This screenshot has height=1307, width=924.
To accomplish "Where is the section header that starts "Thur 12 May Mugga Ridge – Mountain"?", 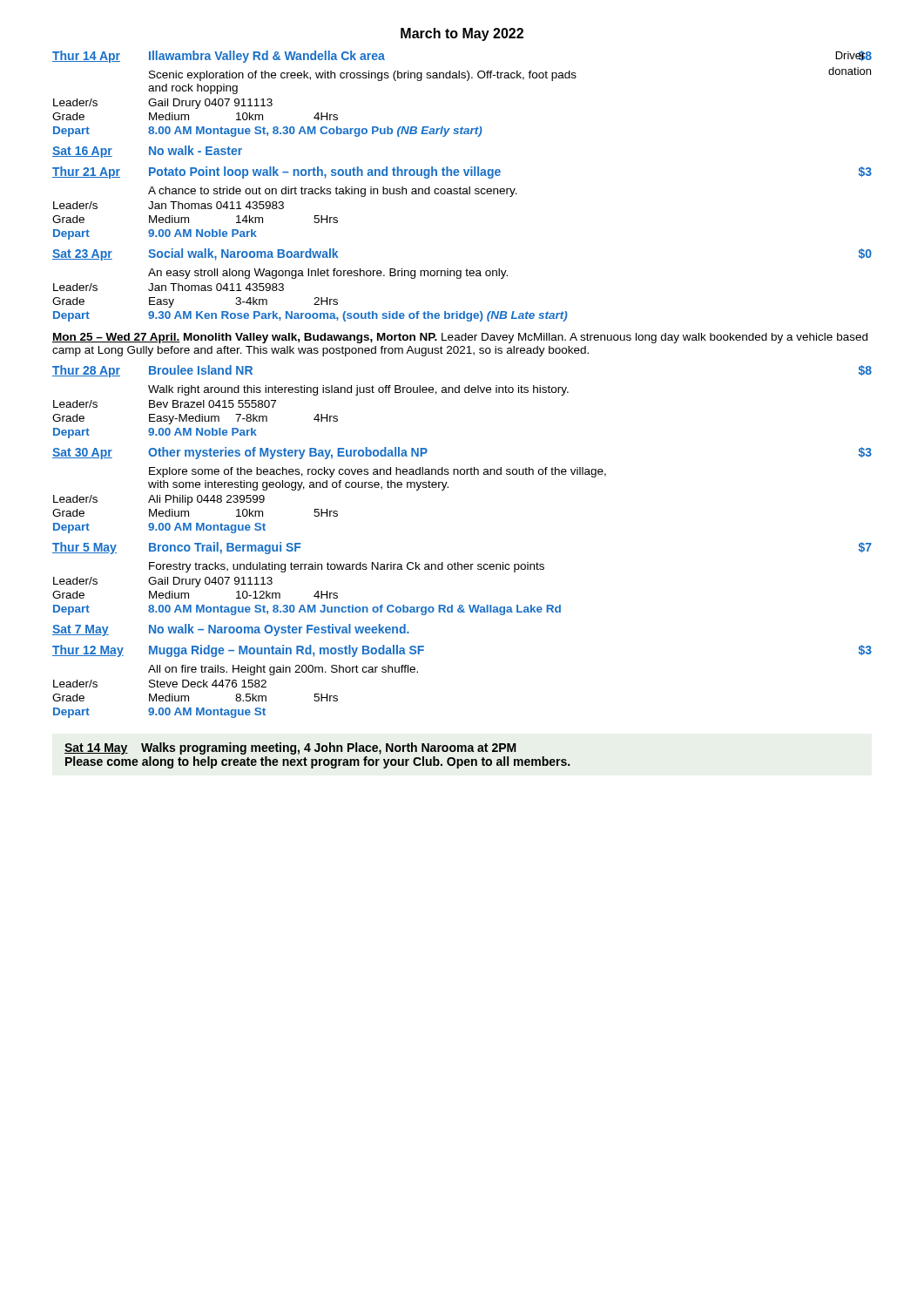I will pos(87,650).
